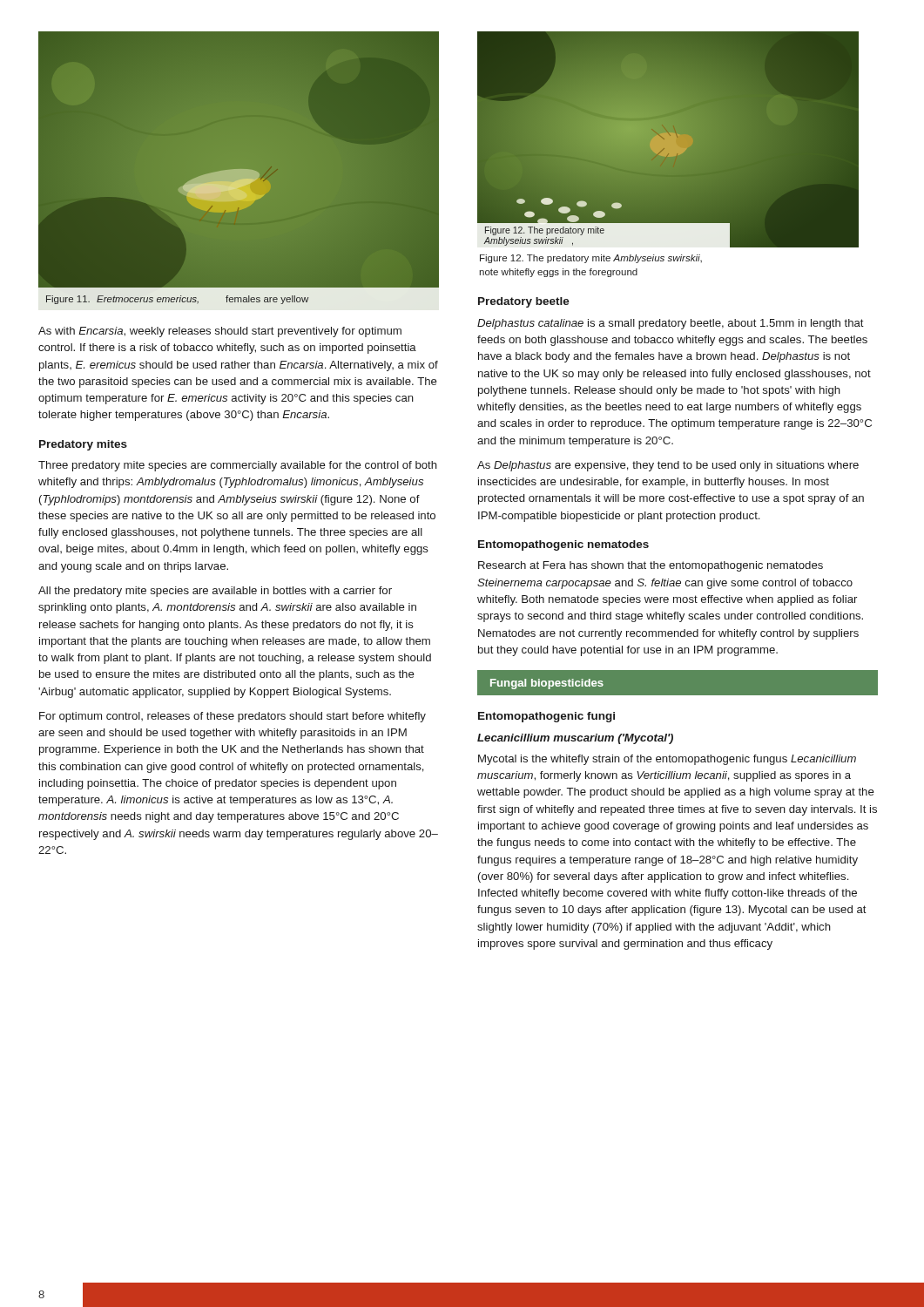The width and height of the screenshot is (924, 1307).
Task: Where is the passage that starts "For optimum control, releases of these predators"?
Action: click(239, 783)
